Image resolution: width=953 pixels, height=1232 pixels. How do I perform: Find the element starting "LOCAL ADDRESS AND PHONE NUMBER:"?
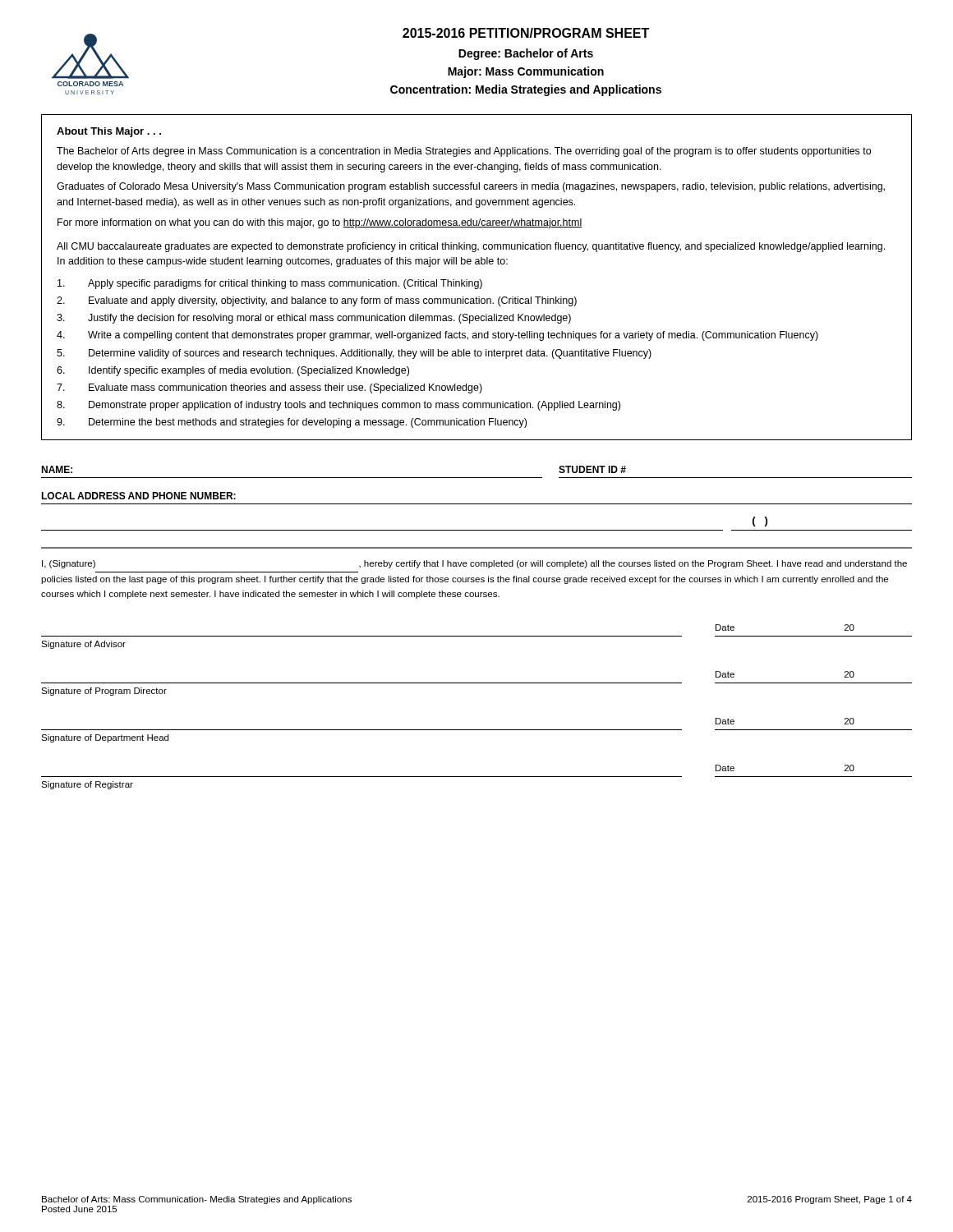(x=476, y=496)
